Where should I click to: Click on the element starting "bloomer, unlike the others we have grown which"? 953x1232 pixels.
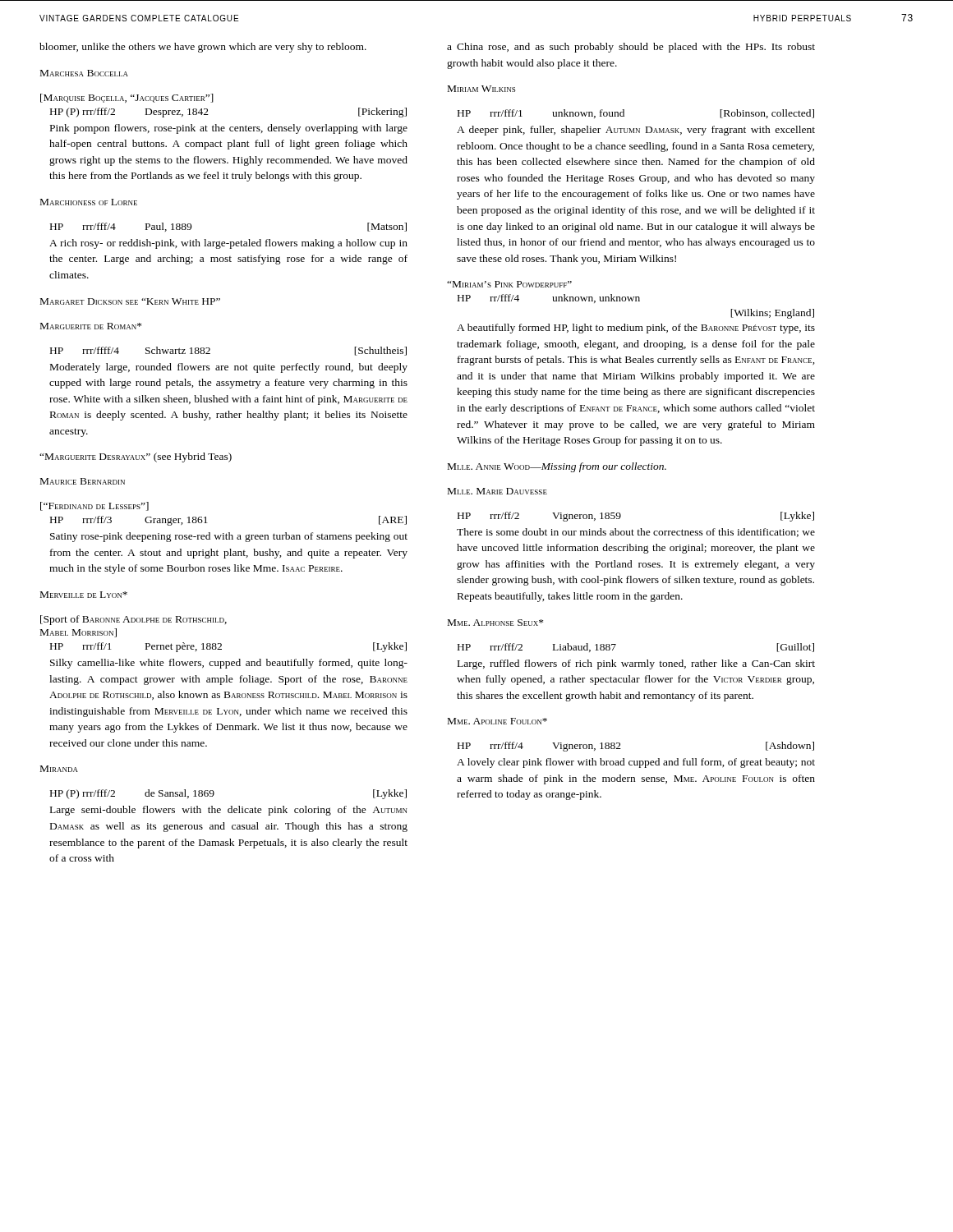pyautogui.click(x=223, y=47)
